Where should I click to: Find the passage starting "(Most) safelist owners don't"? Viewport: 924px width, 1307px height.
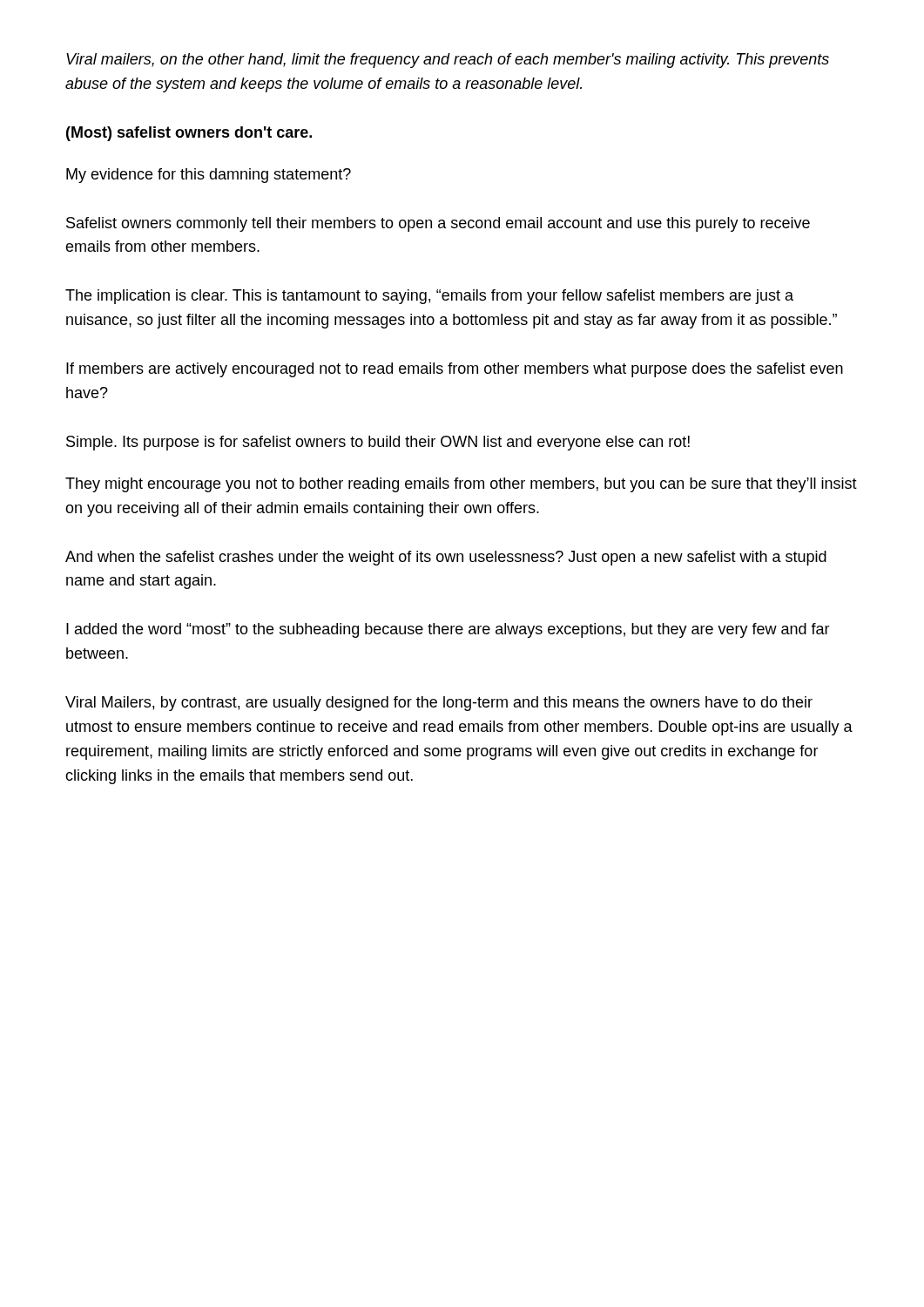pos(189,132)
